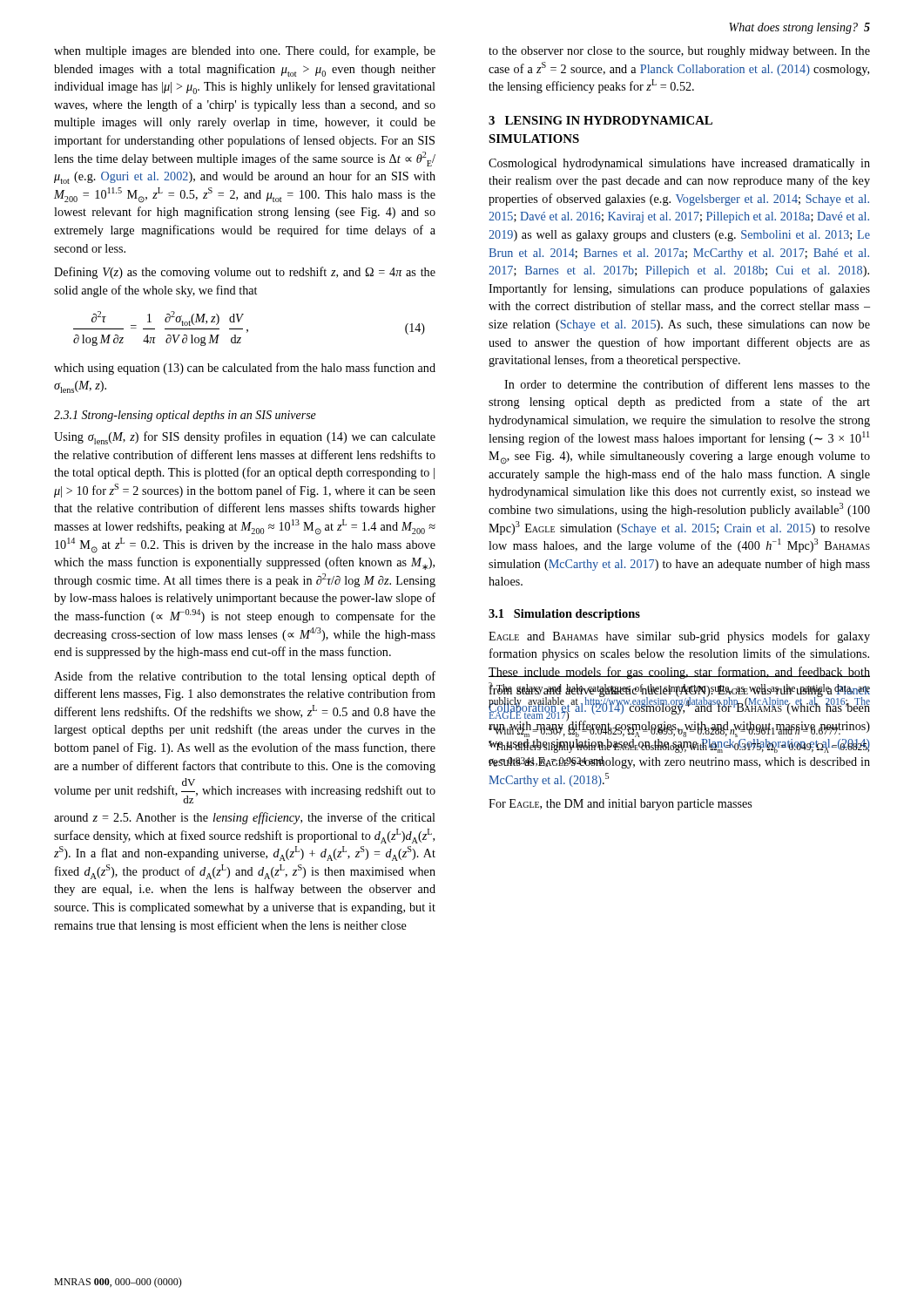Find the text block containing "Using σlens(M, z) for"

245,544
